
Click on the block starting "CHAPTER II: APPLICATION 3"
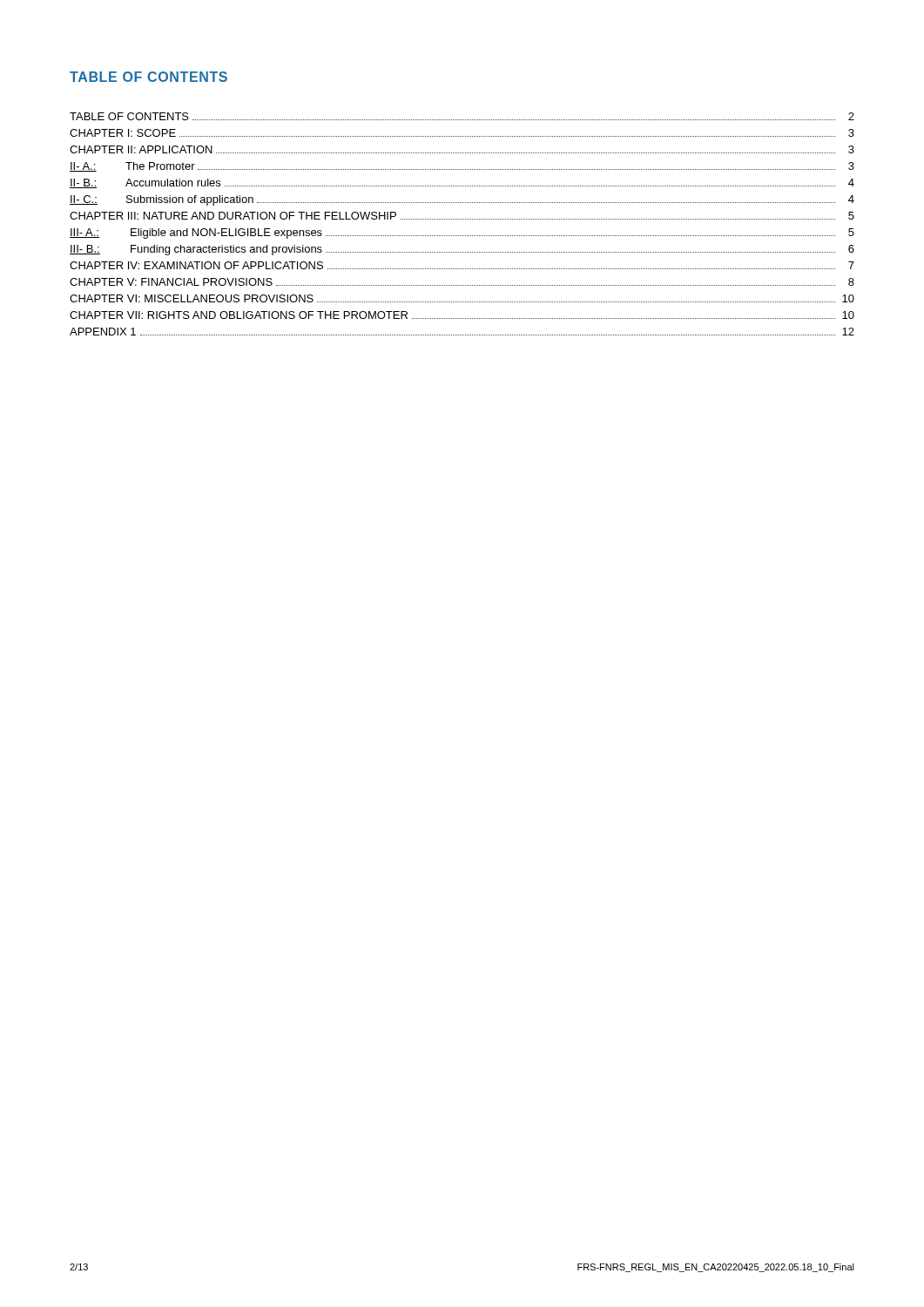pyautogui.click(x=462, y=149)
